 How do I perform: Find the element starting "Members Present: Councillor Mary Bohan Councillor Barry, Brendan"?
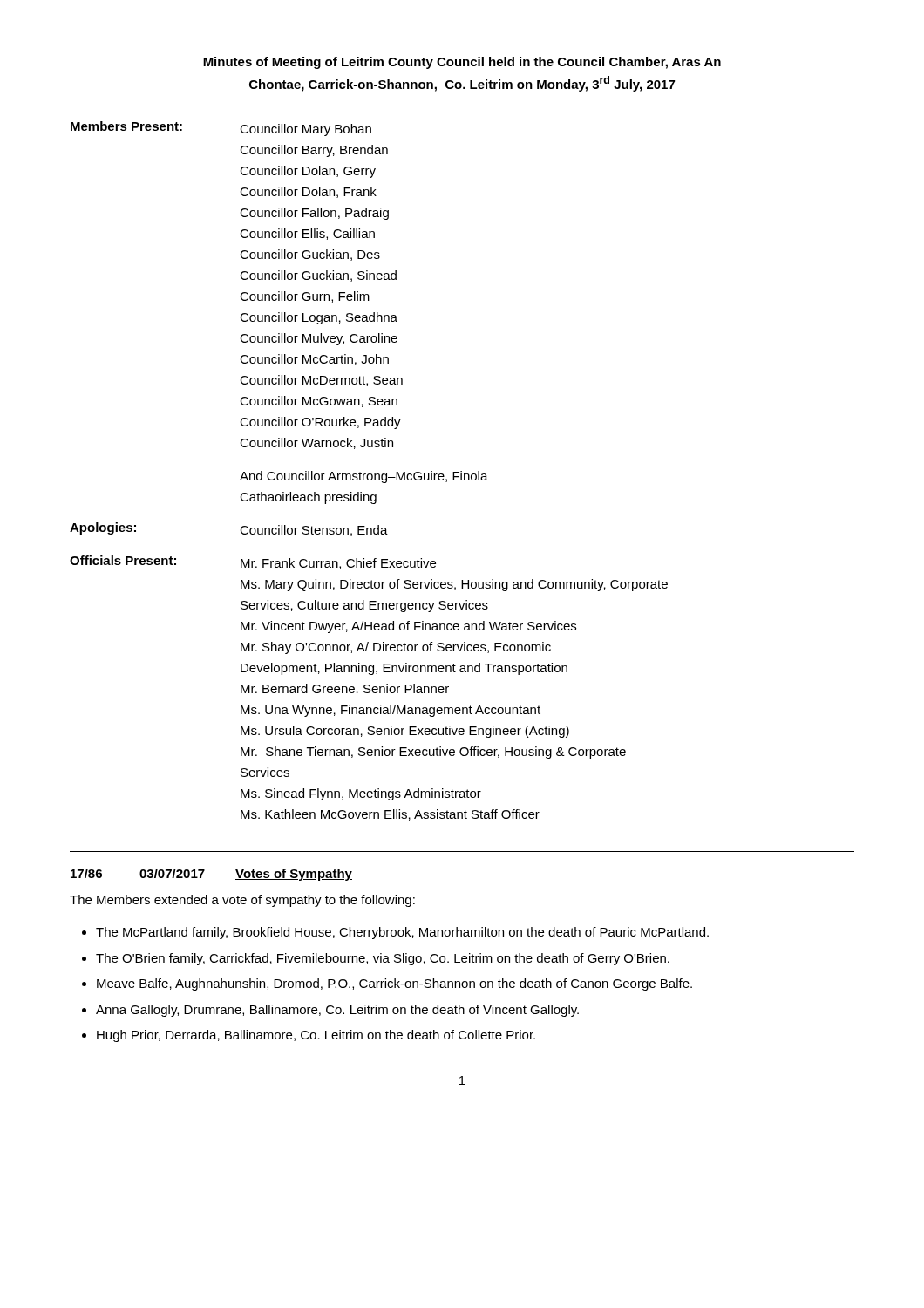click(x=279, y=313)
